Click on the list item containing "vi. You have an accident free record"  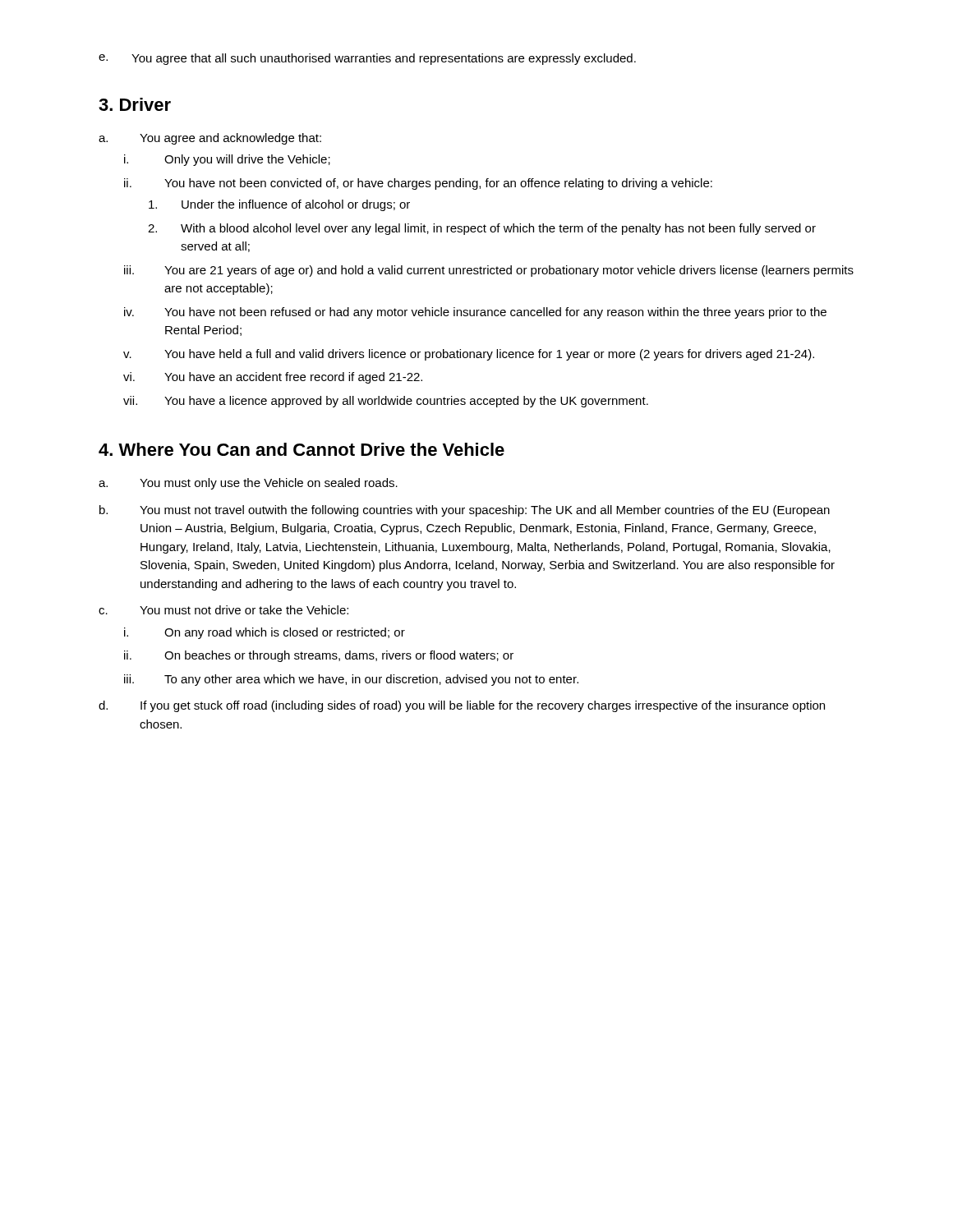273,378
